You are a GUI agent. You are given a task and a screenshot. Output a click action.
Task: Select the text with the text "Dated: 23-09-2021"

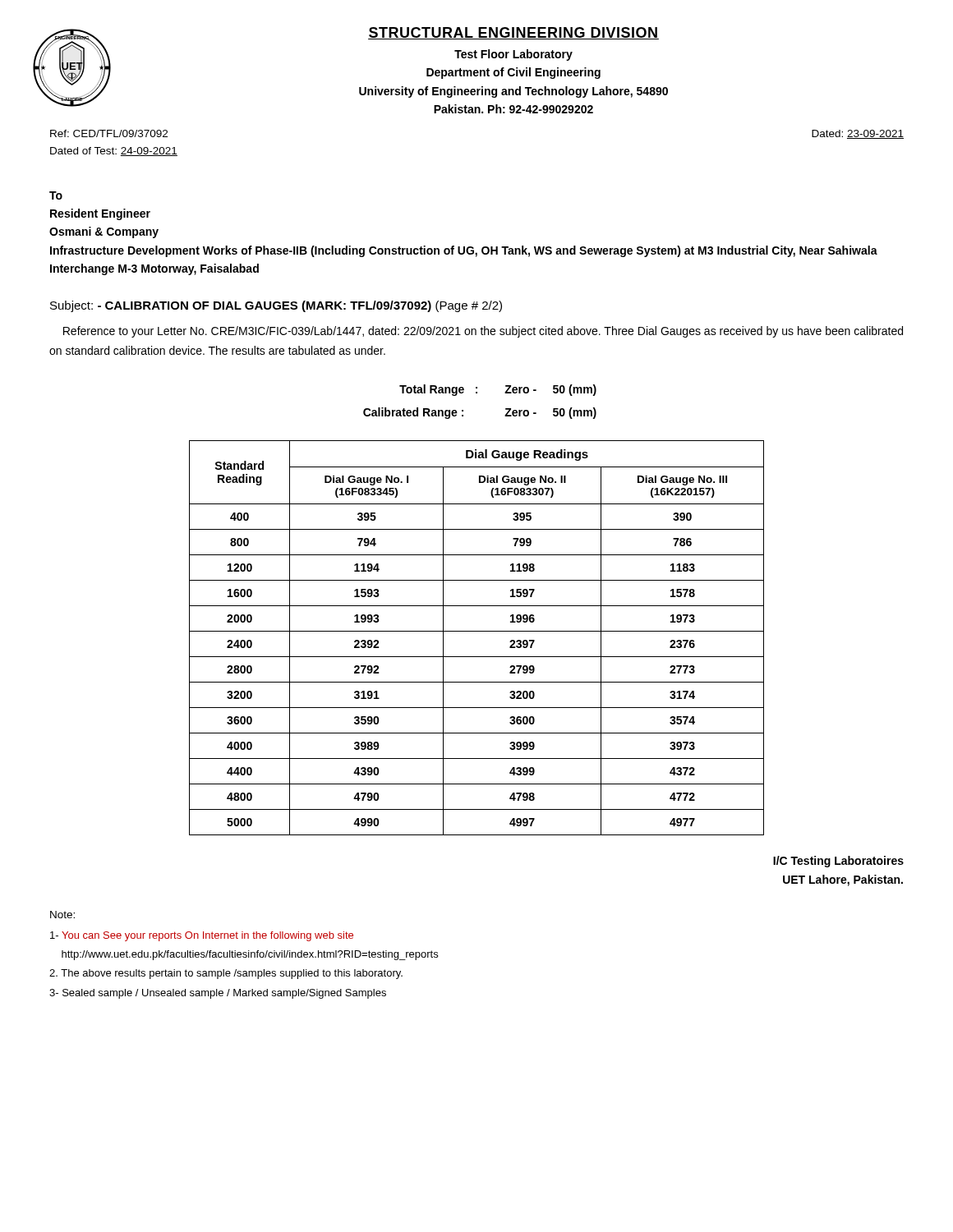coord(857,133)
